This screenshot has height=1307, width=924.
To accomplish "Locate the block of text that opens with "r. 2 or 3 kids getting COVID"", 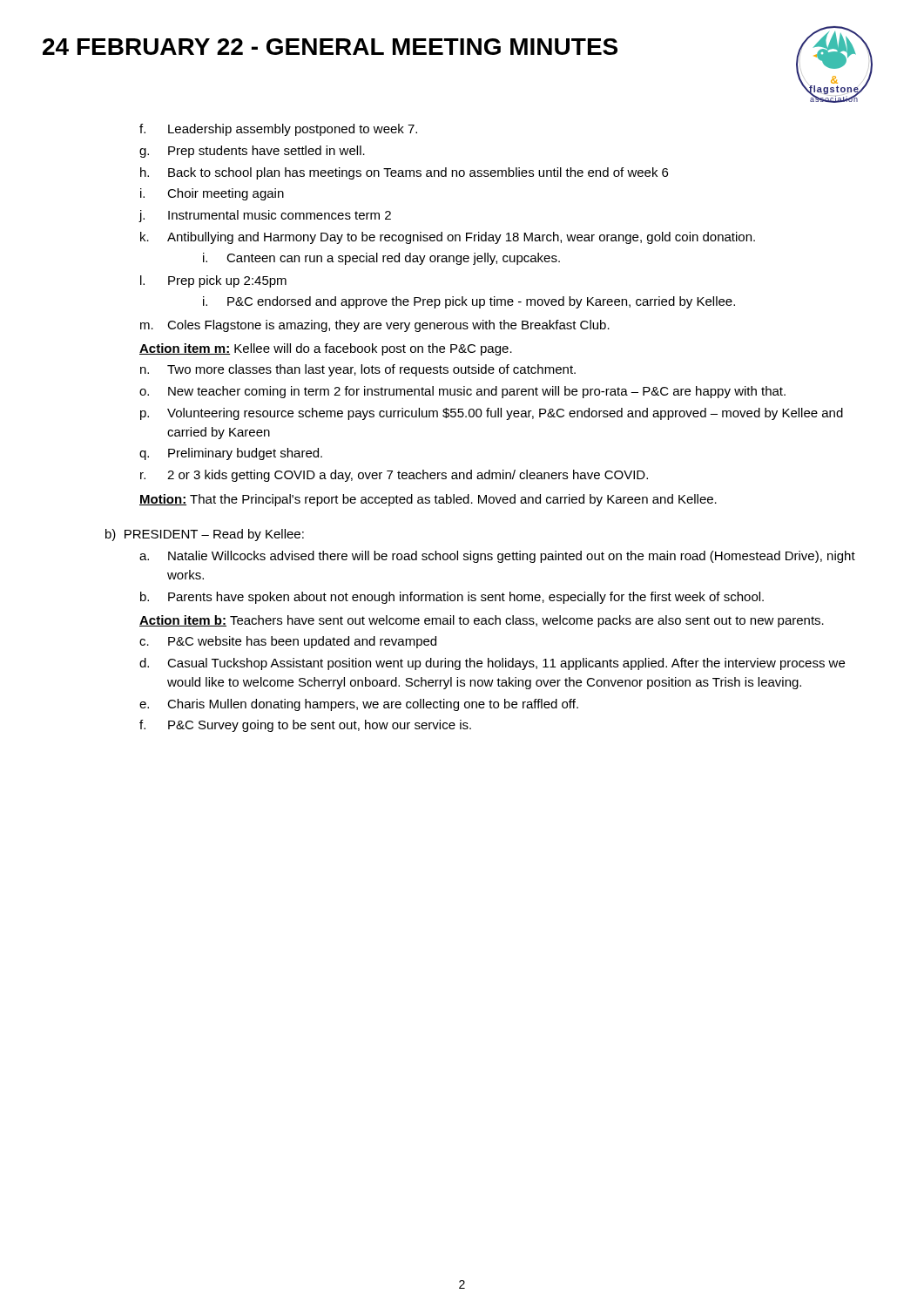I will click(x=506, y=475).
